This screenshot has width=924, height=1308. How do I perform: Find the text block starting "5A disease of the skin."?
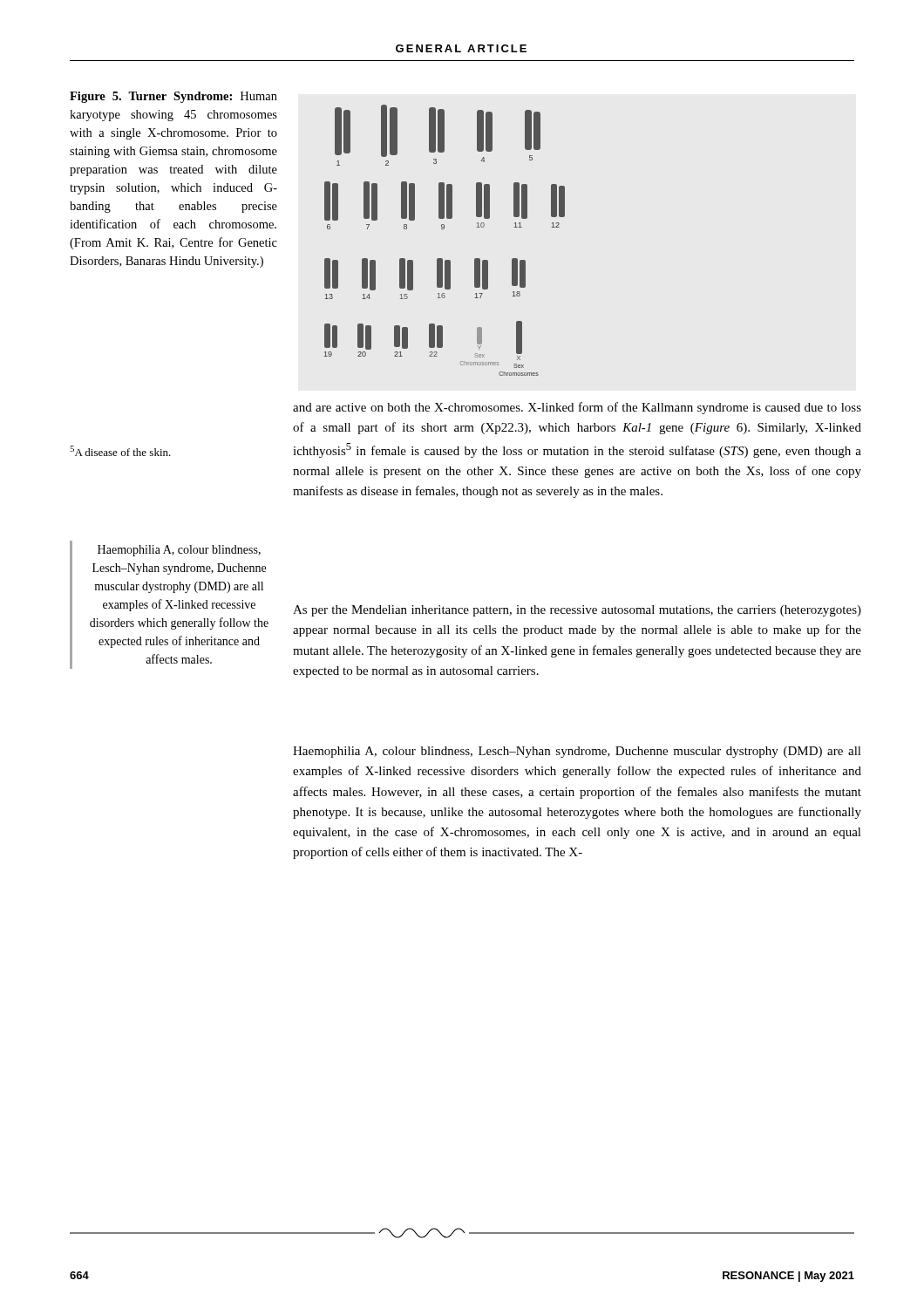point(173,451)
